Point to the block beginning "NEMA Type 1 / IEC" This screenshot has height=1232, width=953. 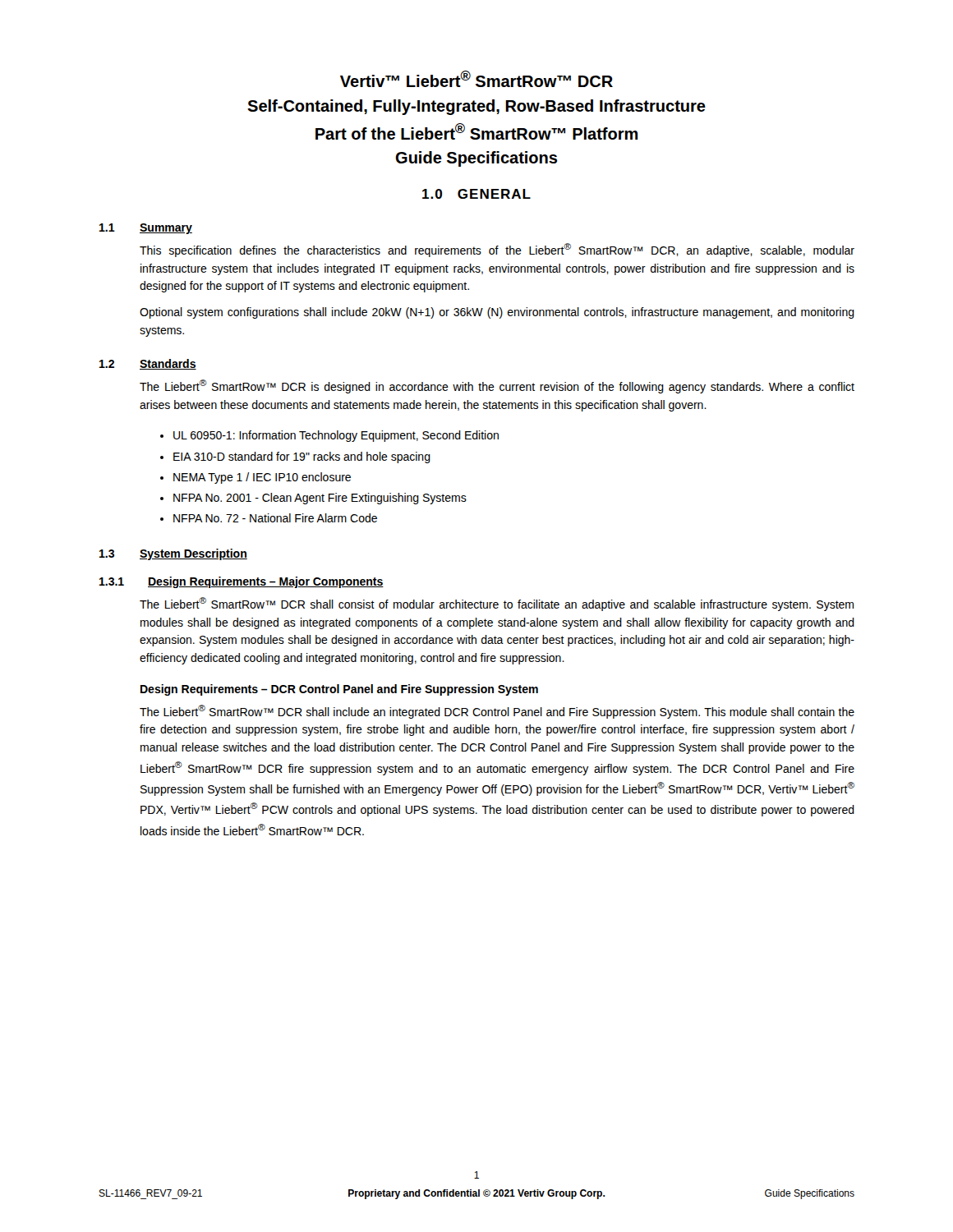pyautogui.click(x=262, y=477)
